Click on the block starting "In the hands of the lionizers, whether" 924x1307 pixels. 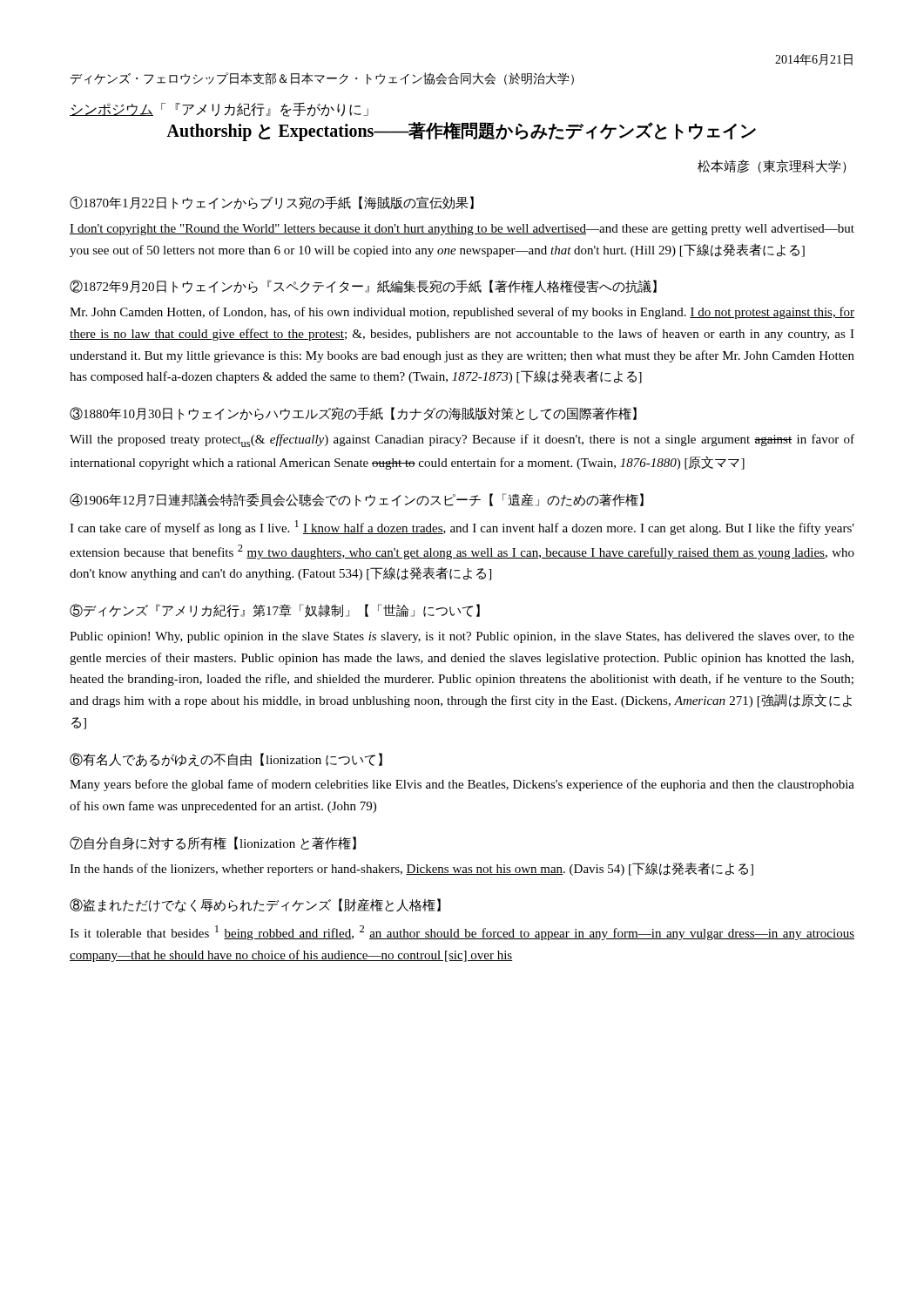point(412,868)
